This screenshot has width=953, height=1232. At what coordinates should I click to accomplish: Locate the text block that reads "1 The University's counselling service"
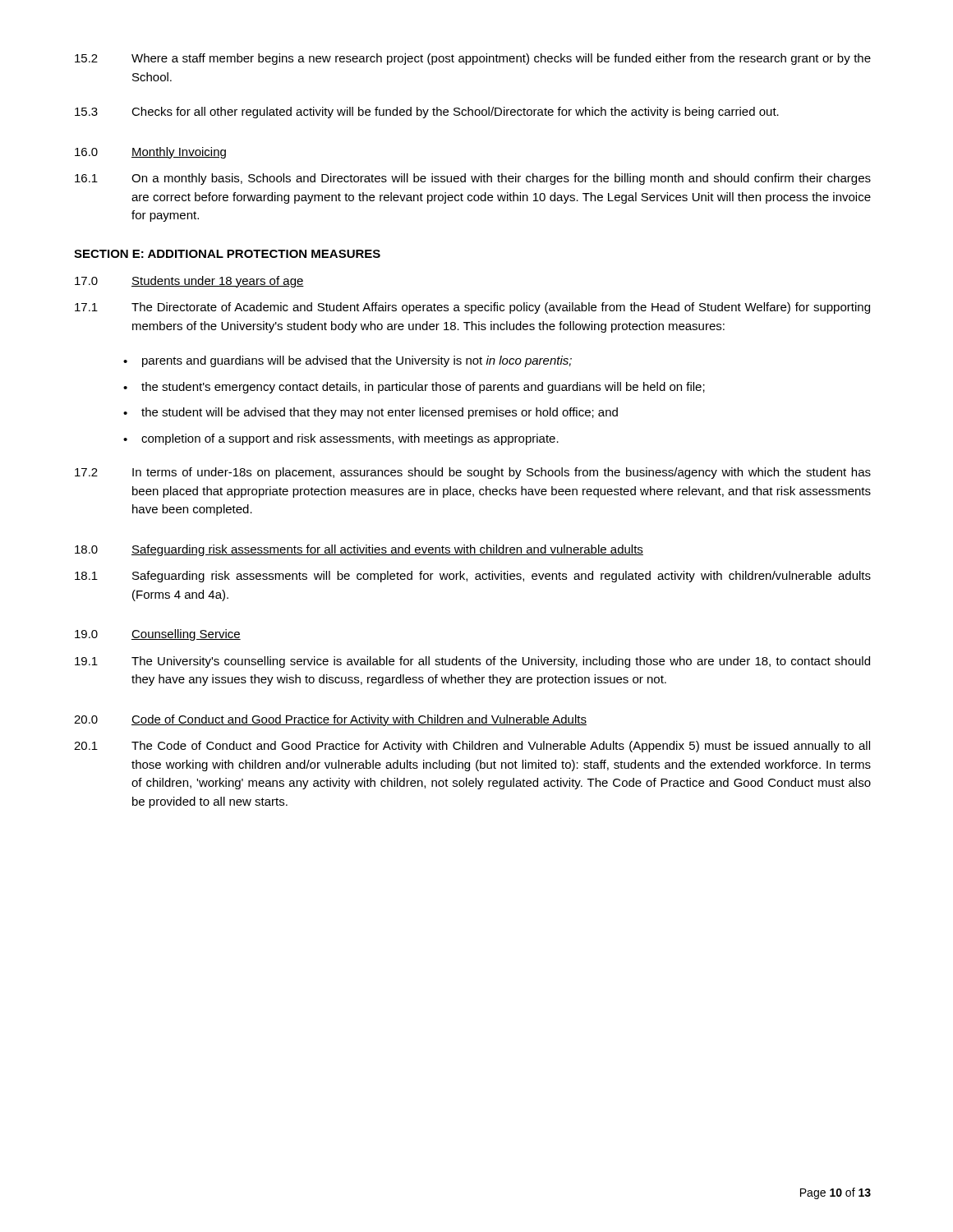472,670
